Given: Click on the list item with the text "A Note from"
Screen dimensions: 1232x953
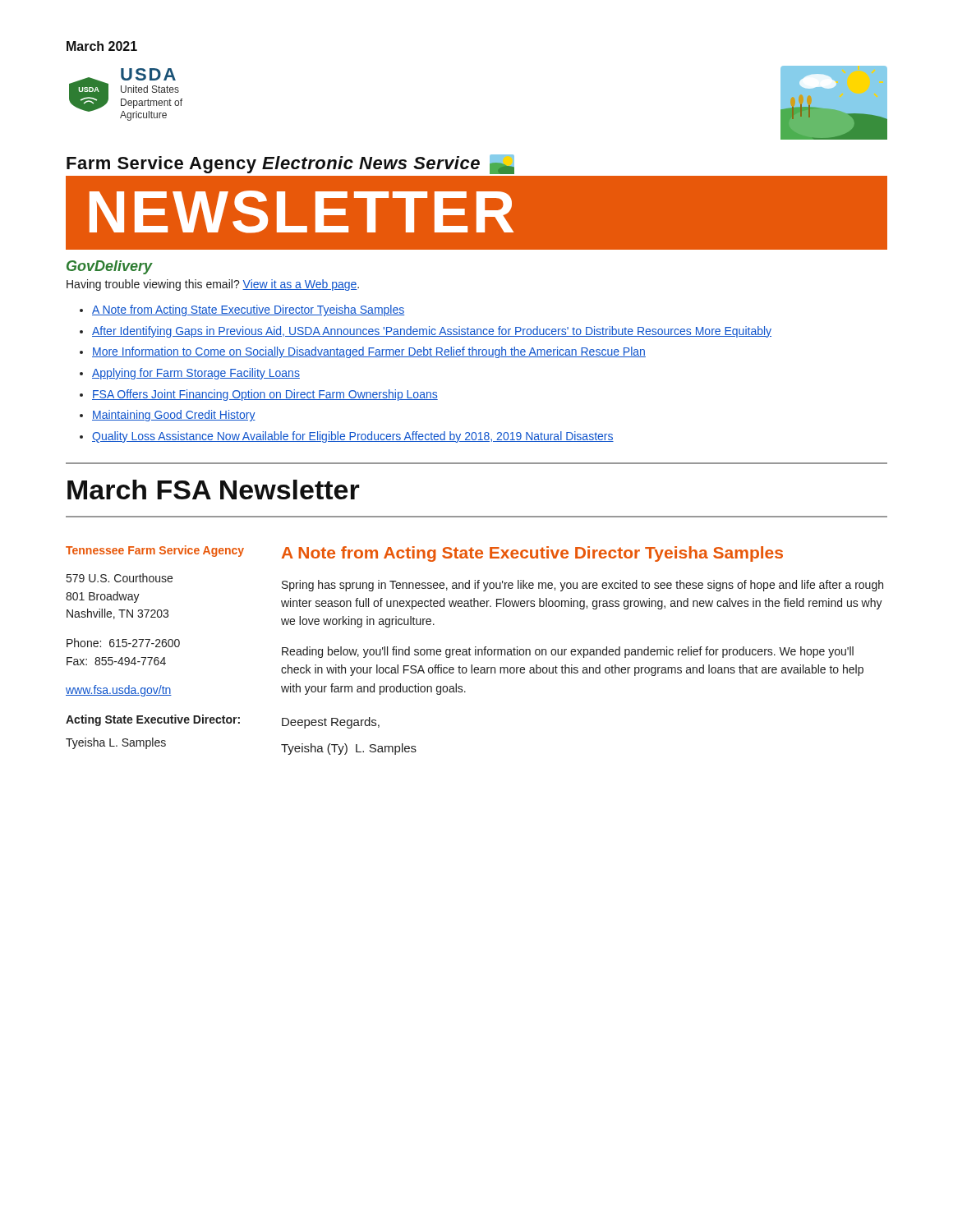Looking at the screenshot, I should tap(248, 310).
